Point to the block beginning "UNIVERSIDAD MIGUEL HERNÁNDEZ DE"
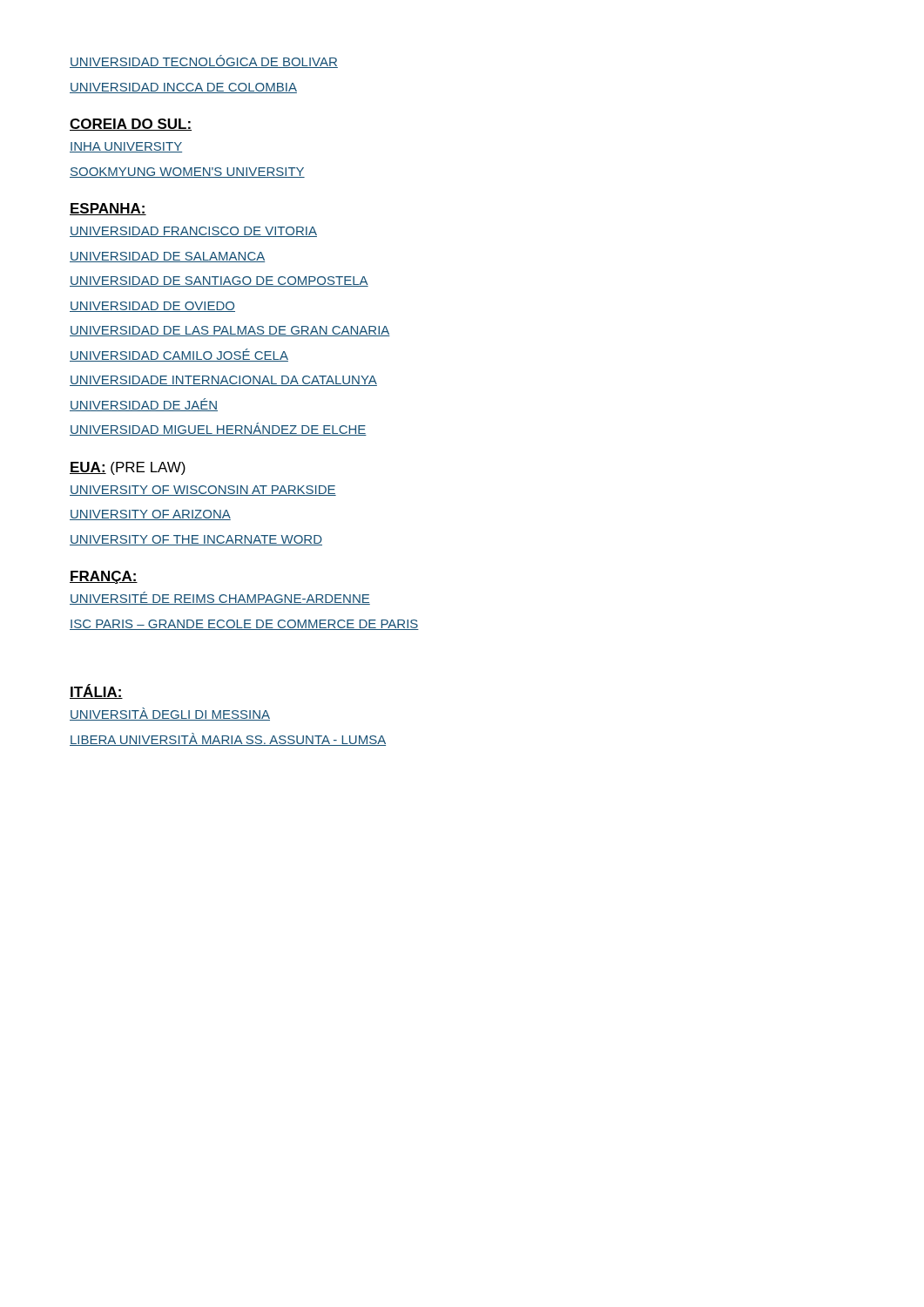This screenshot has height=1307, width=924. [218, 429]
